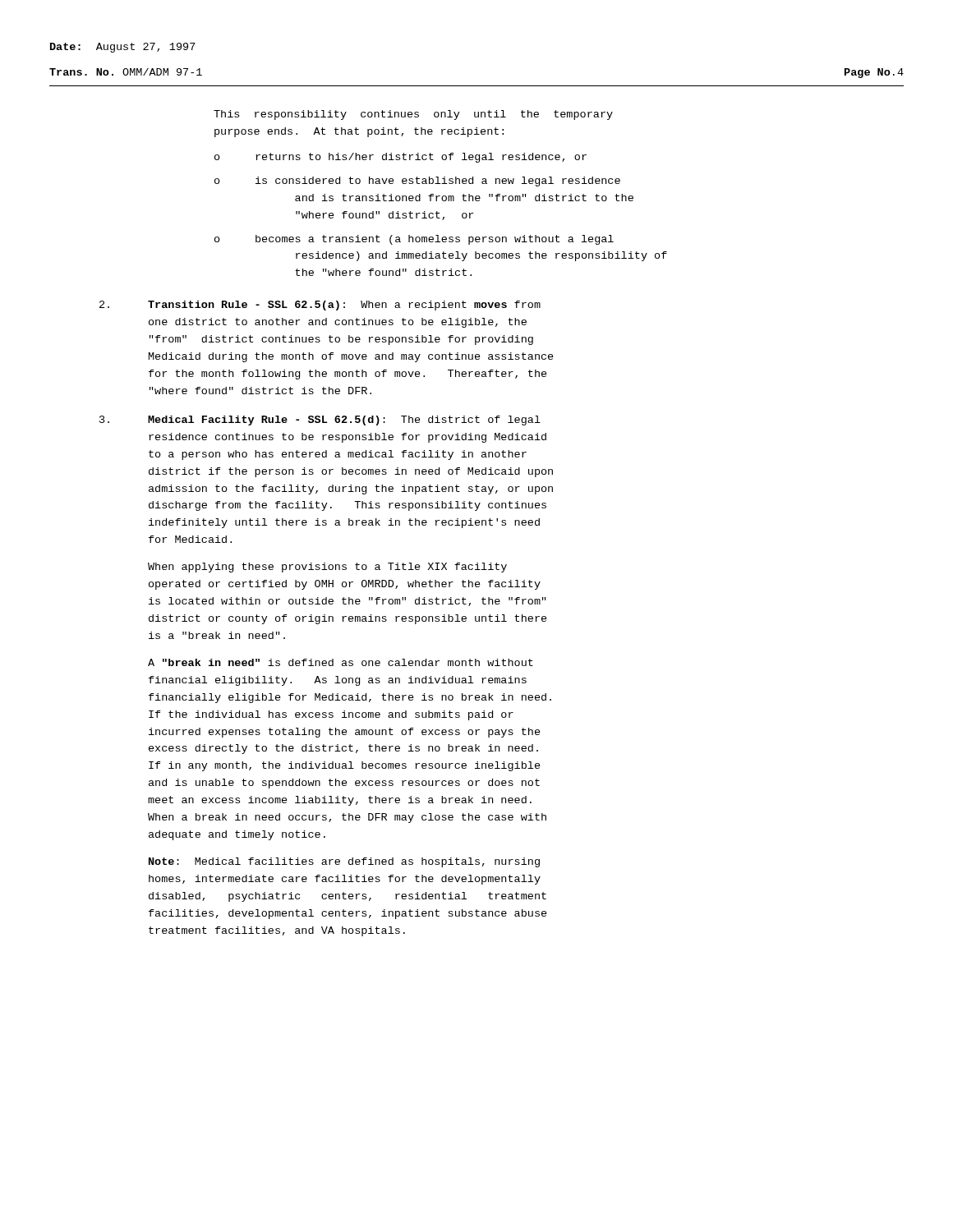
Task: Find the block on this page that starts "3. Medical Facility Rule -"
Action: pos(476,676)
